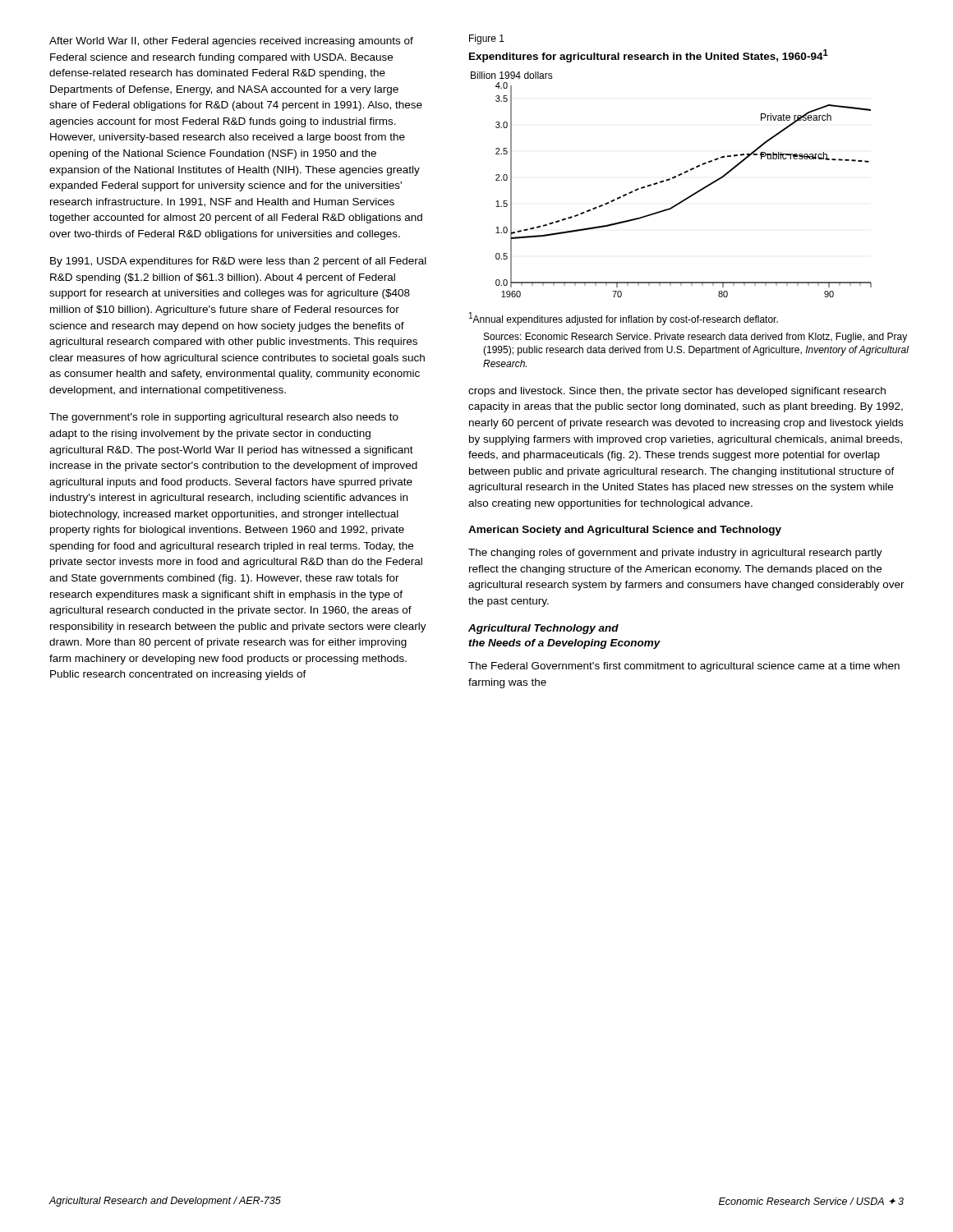953x1232 pixels.
Task: Click on the passage starting "Figure 1 Expenditures for agricultural"
Action: 690,48
